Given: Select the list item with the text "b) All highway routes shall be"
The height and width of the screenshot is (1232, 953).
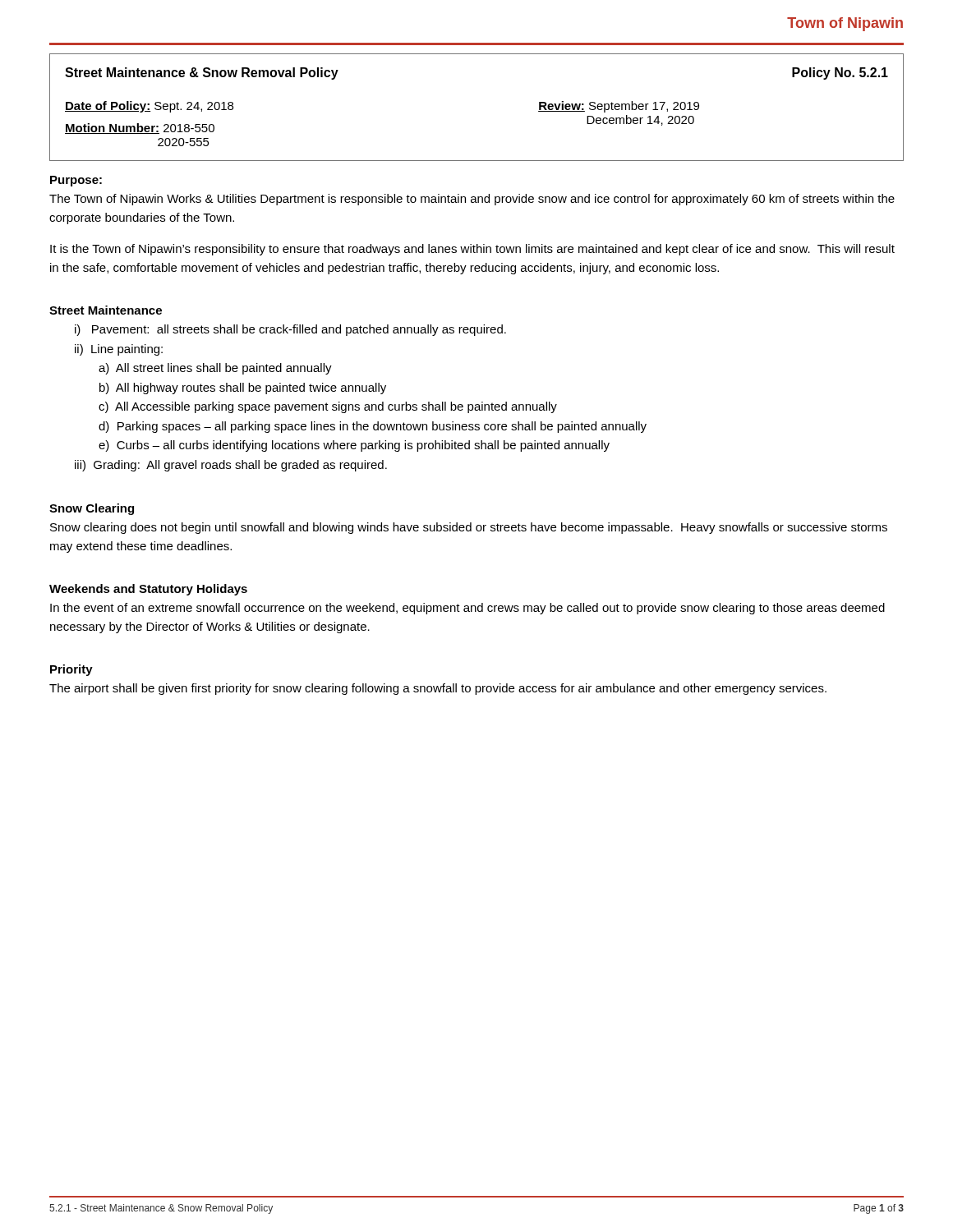Looking at the screenshot, I should coord(242,387).
